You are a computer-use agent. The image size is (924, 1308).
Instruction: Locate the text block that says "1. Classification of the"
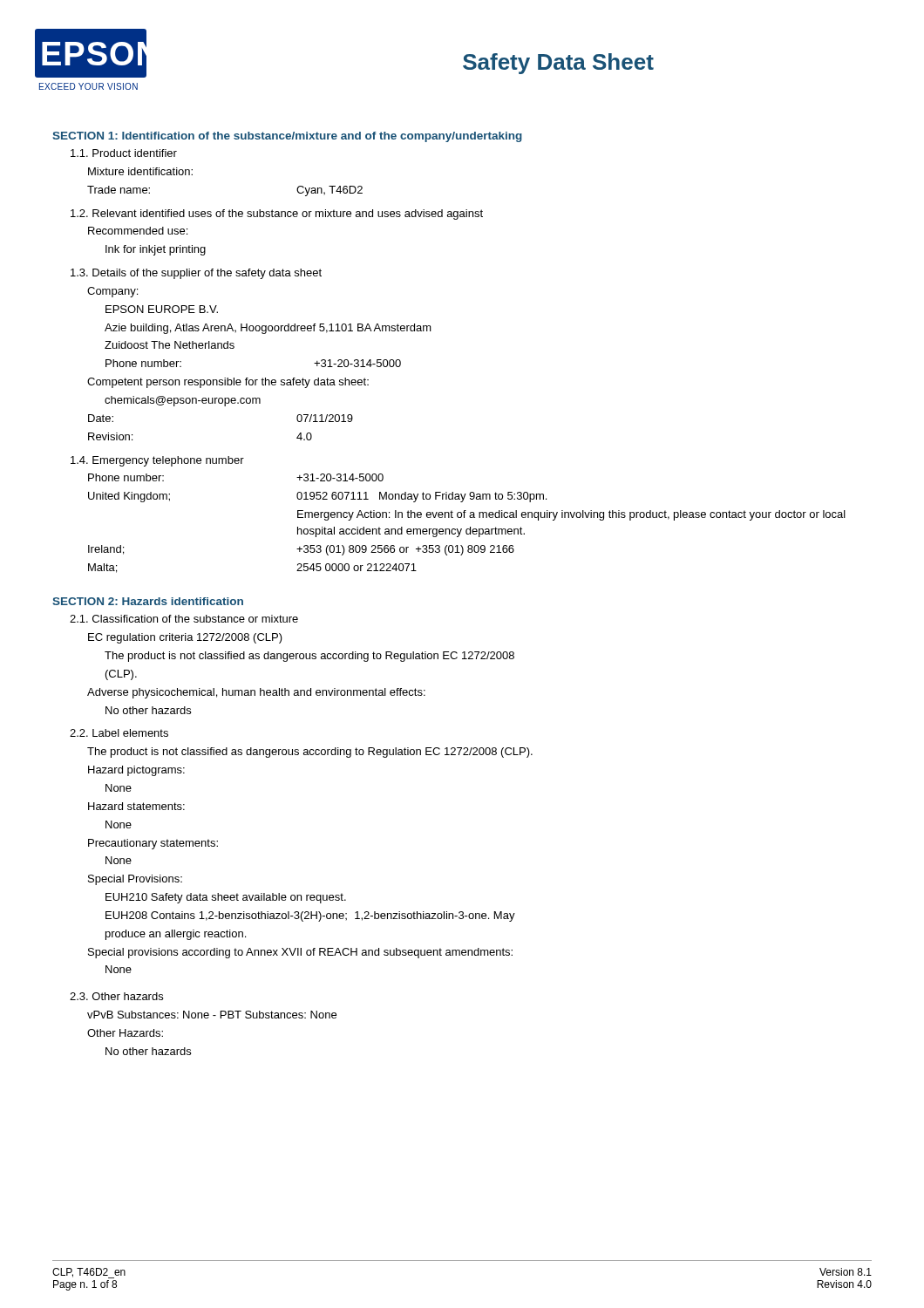pos(471,665)
